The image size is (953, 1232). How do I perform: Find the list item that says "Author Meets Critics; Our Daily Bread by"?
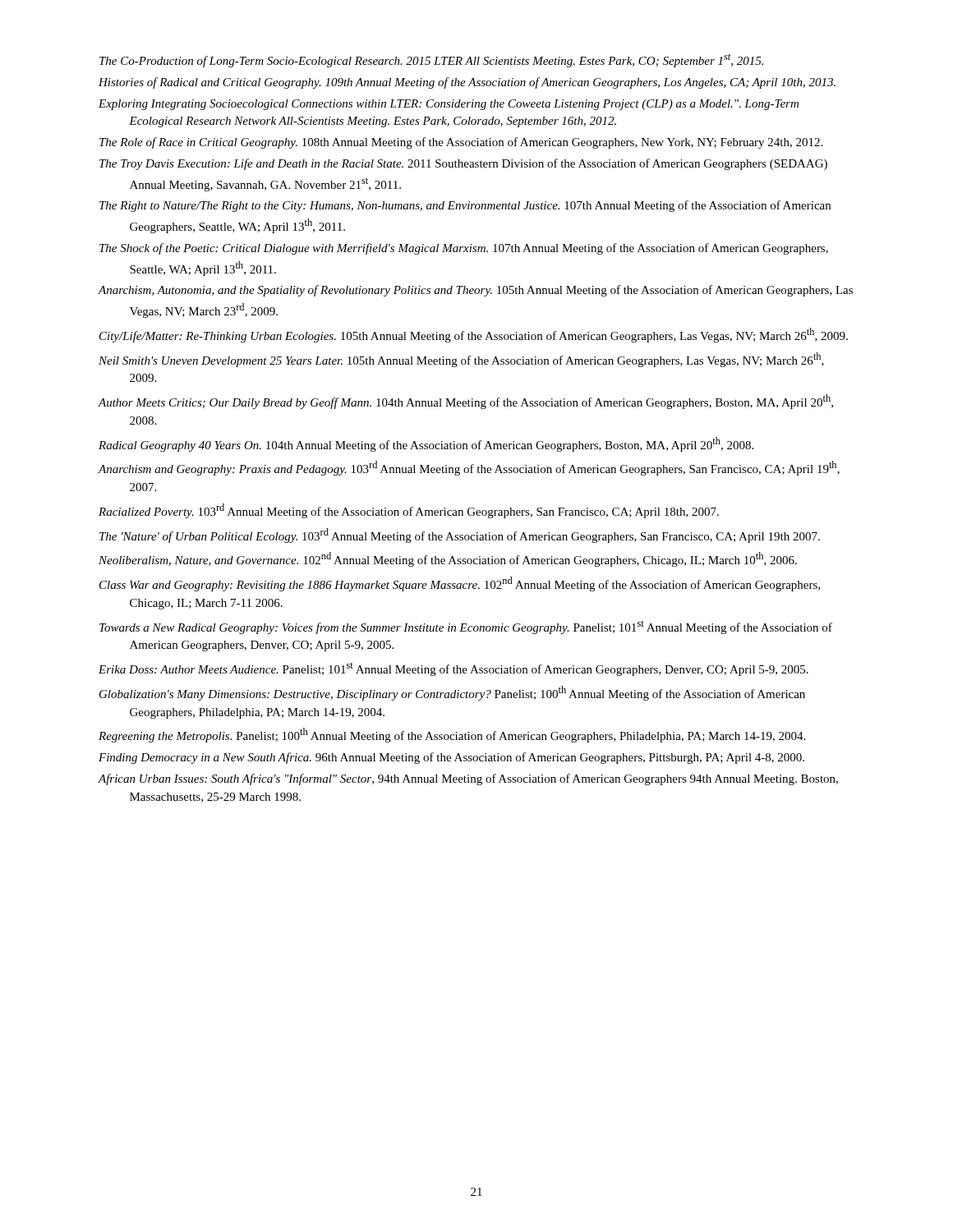(476, 410)
